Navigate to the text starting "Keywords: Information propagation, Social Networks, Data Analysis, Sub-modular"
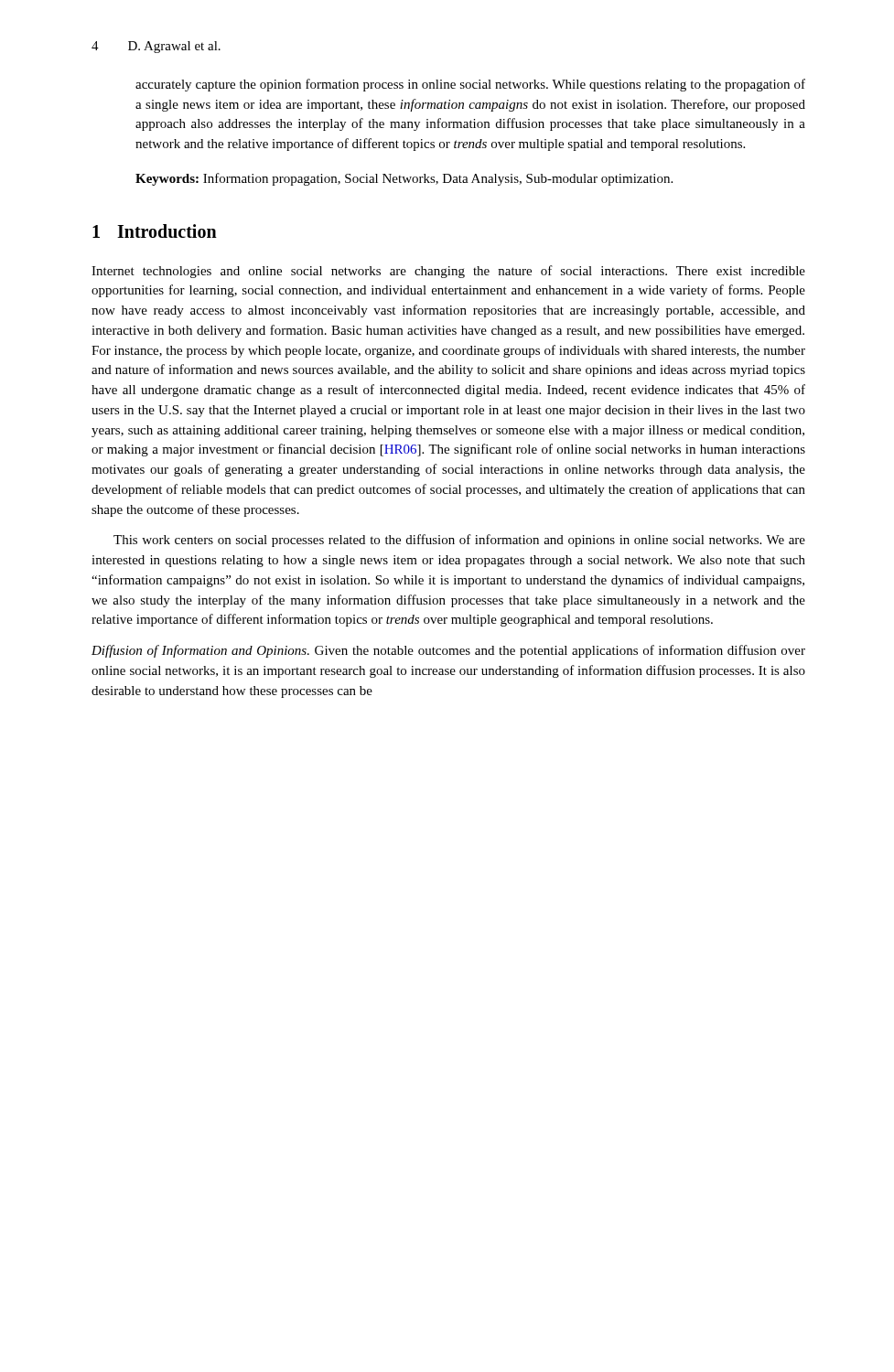 click(470, 179)
